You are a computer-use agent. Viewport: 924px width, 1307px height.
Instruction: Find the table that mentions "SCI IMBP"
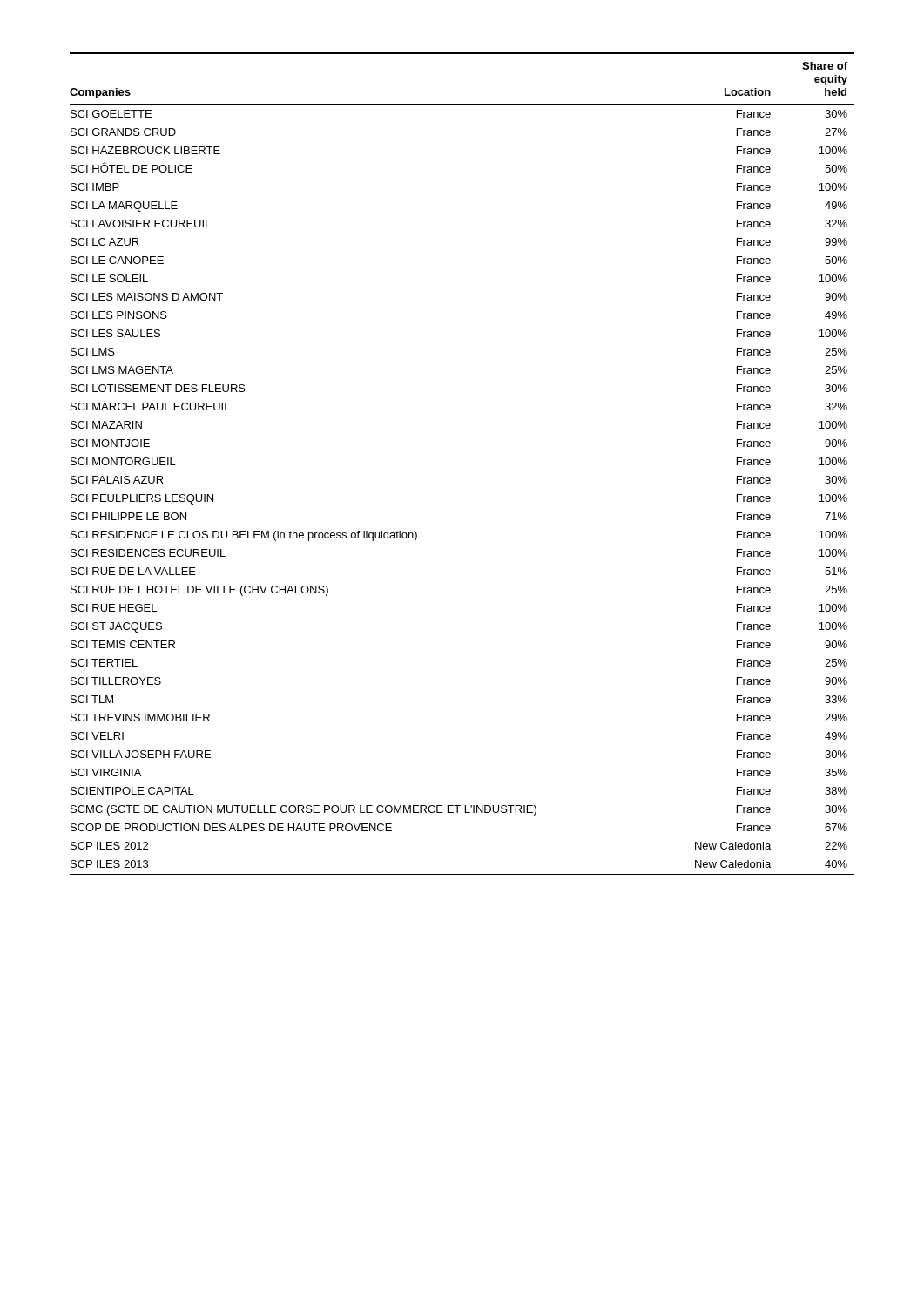pos(462,464)
